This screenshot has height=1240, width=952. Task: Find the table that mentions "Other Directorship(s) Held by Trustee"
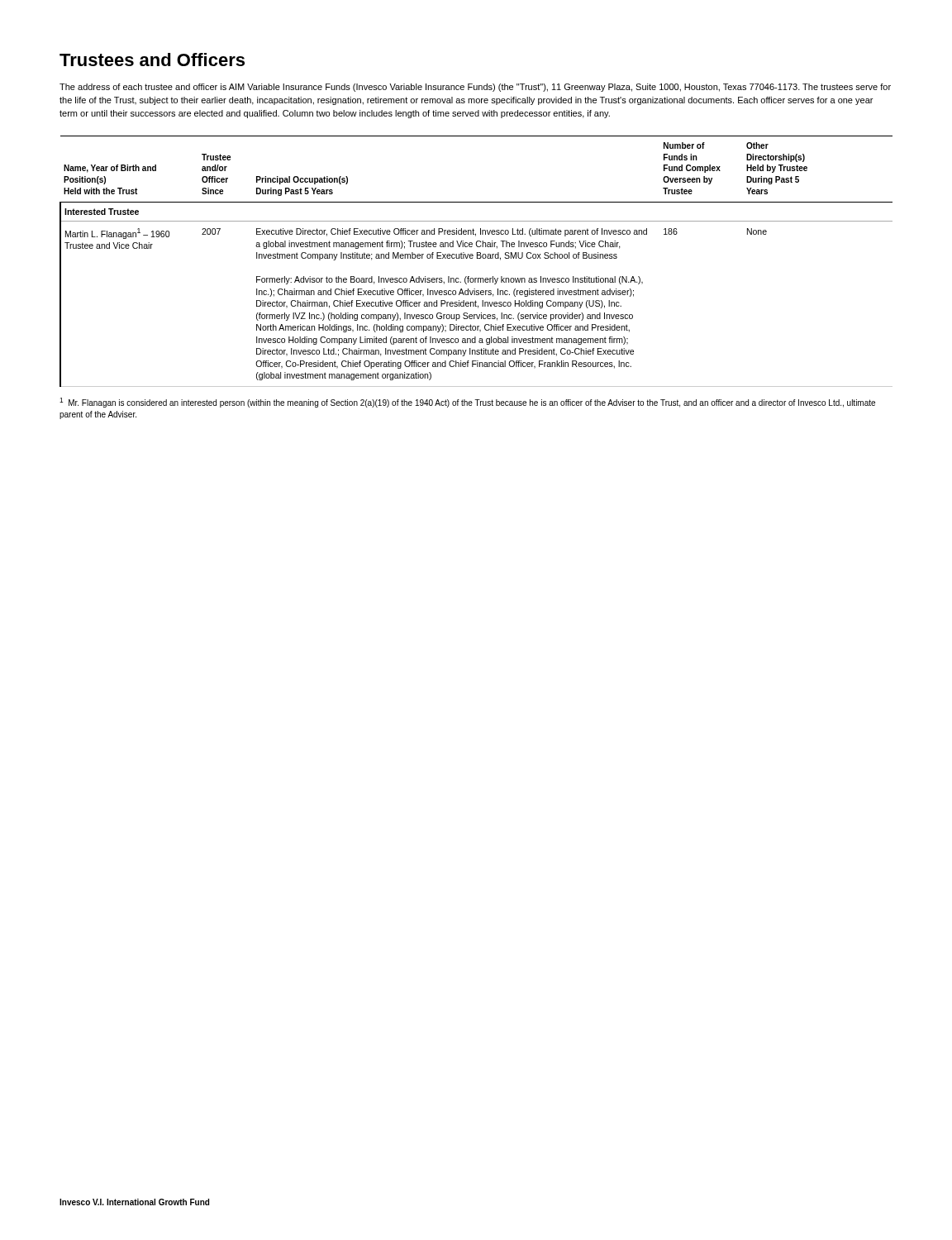coord(476,261)
